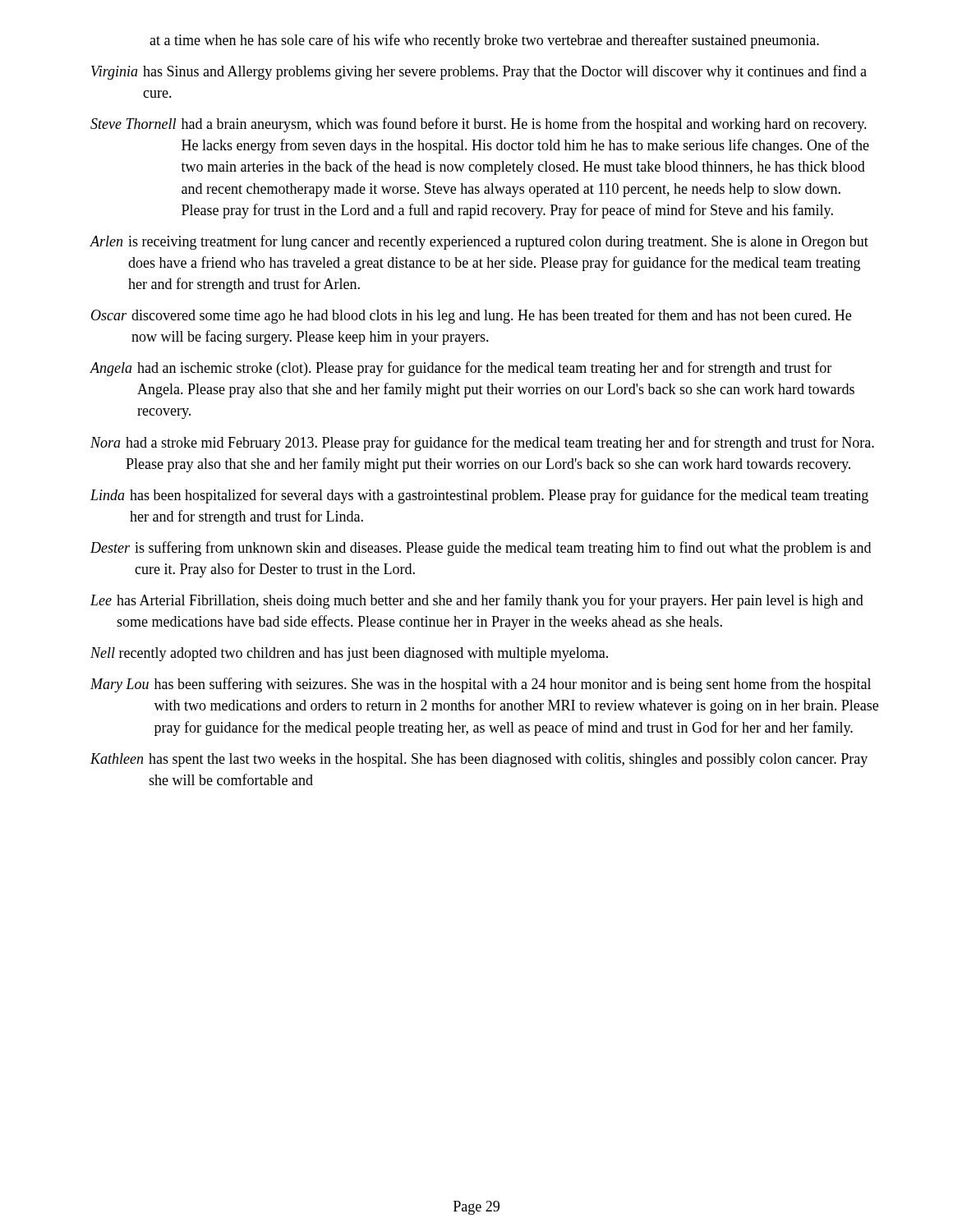Select the list item that reads "Linda has been hospitalized for several"
Viewport: 953px width, 1232px height.
(x=485, y=506)
